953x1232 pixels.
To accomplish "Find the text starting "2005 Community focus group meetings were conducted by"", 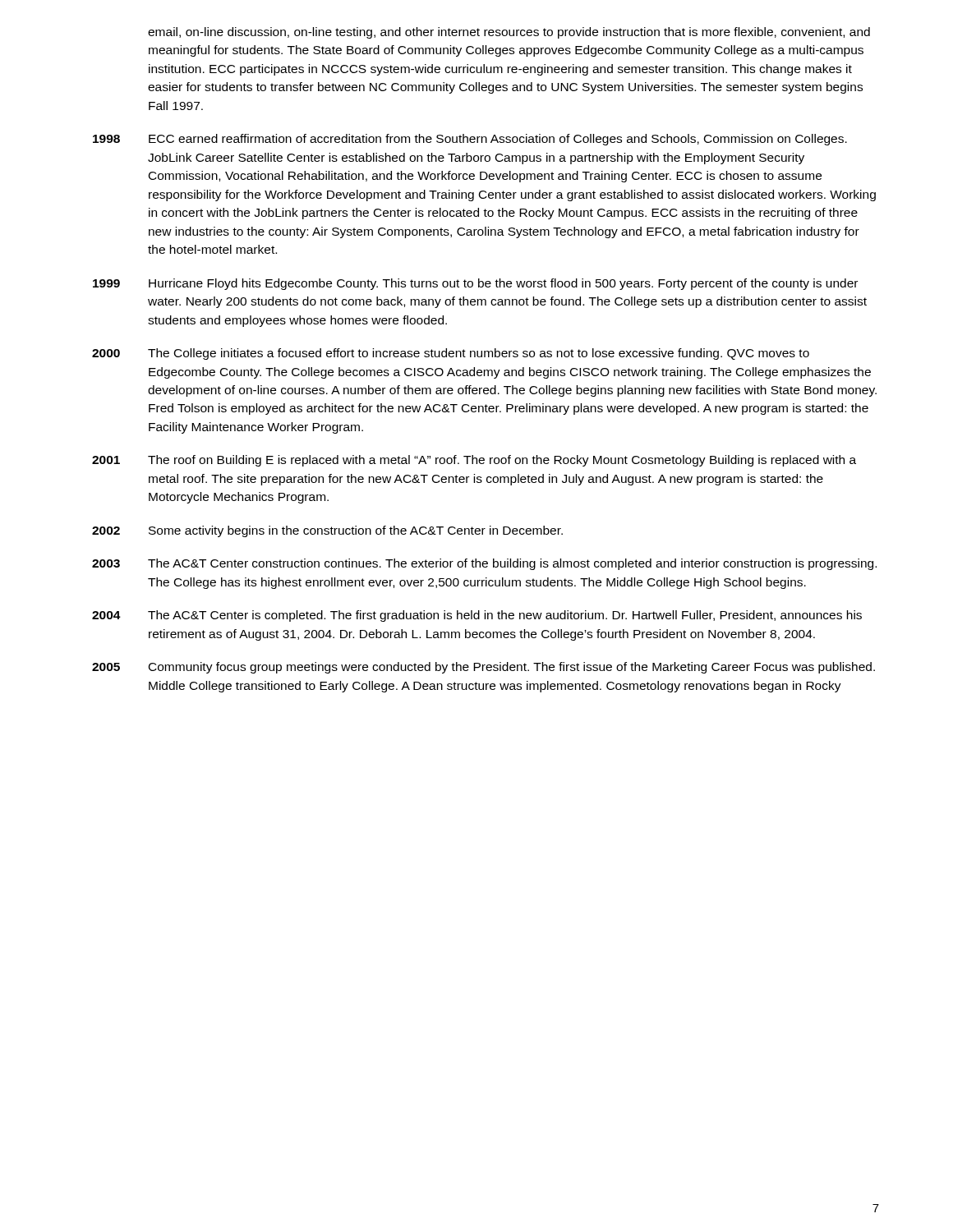I will click(486, 676).
